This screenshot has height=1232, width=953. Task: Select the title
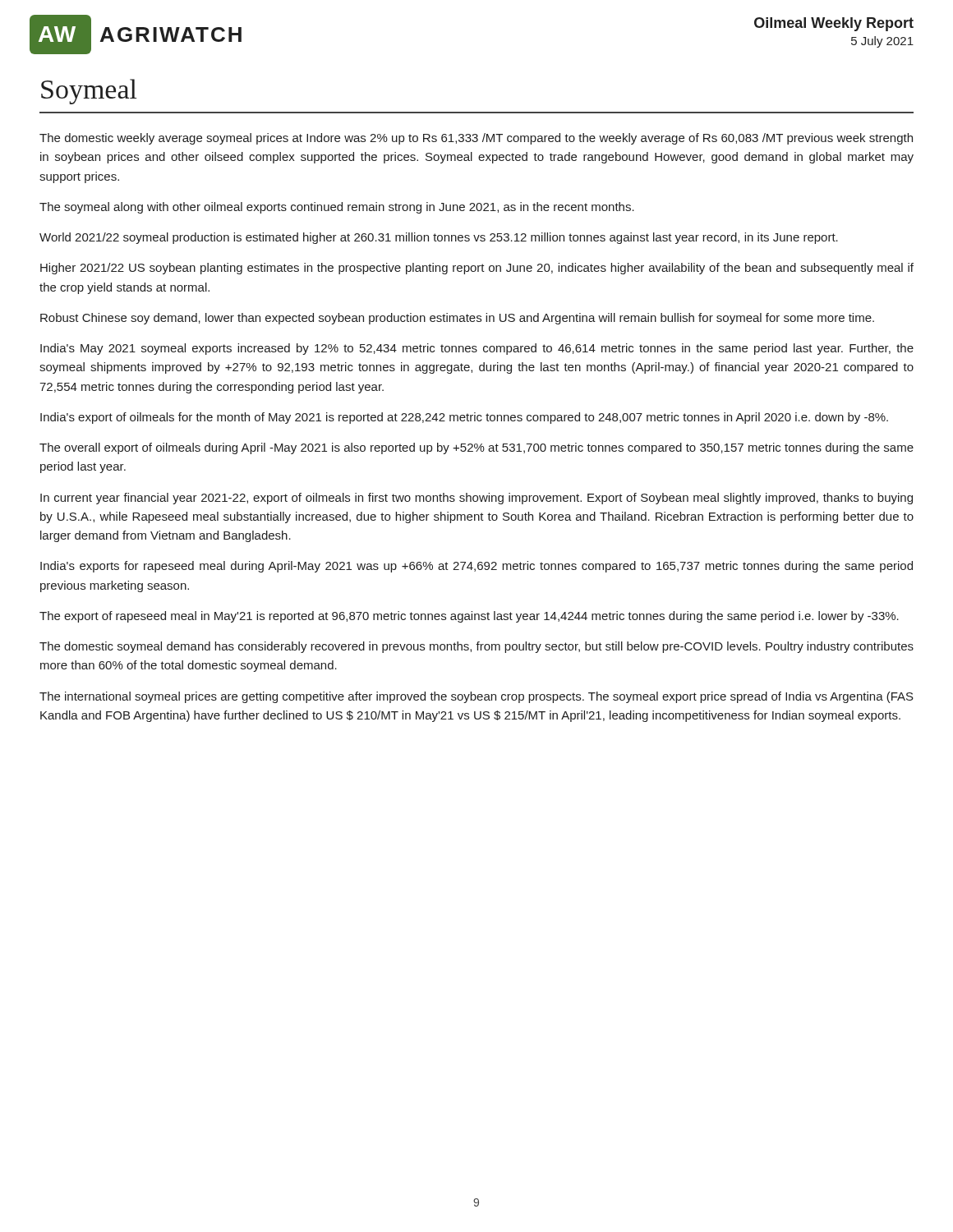(88, 89)
